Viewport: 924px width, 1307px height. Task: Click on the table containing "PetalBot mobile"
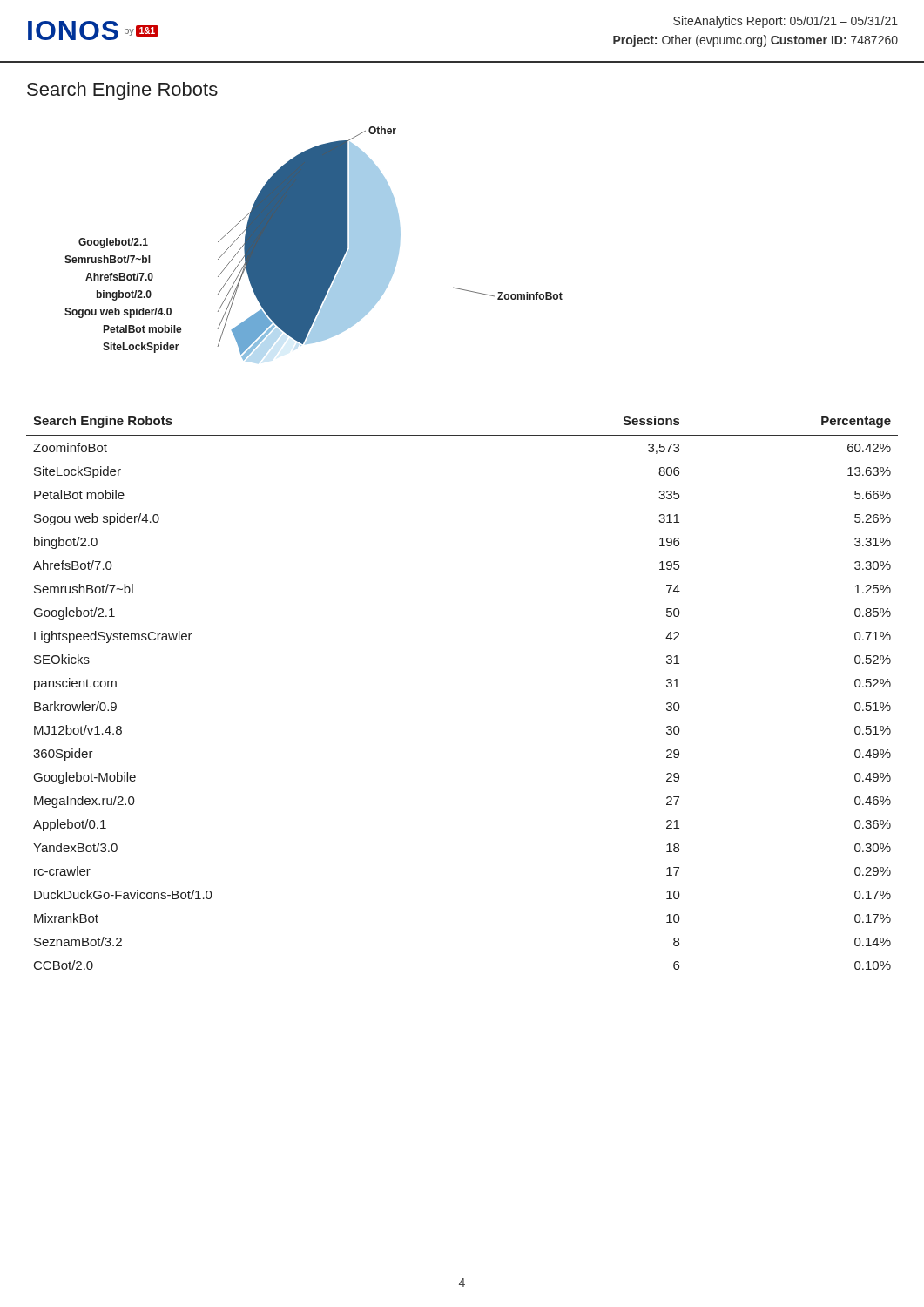(462, 693)
